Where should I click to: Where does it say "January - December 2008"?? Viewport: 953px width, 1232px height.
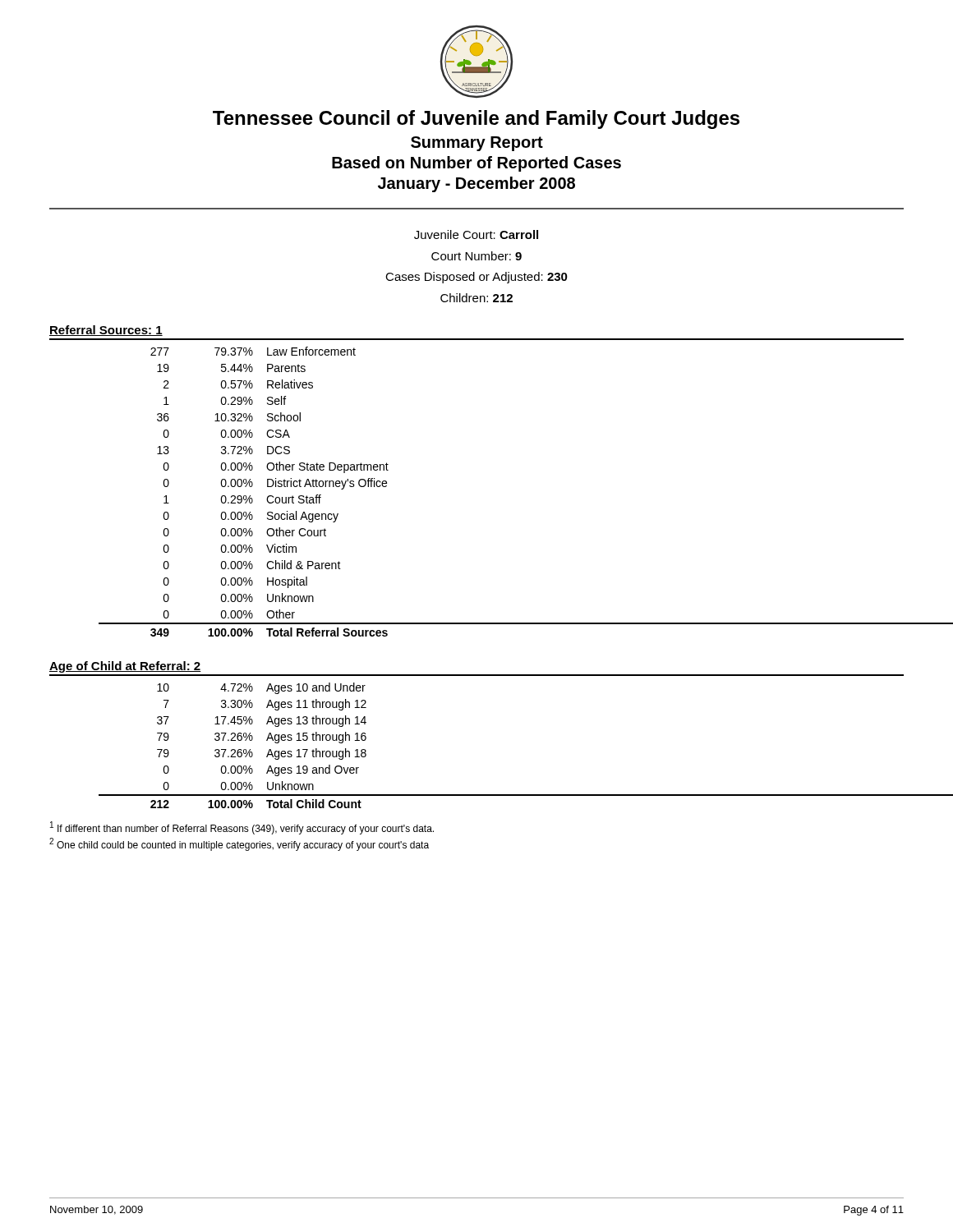click(x=476, y=183)
